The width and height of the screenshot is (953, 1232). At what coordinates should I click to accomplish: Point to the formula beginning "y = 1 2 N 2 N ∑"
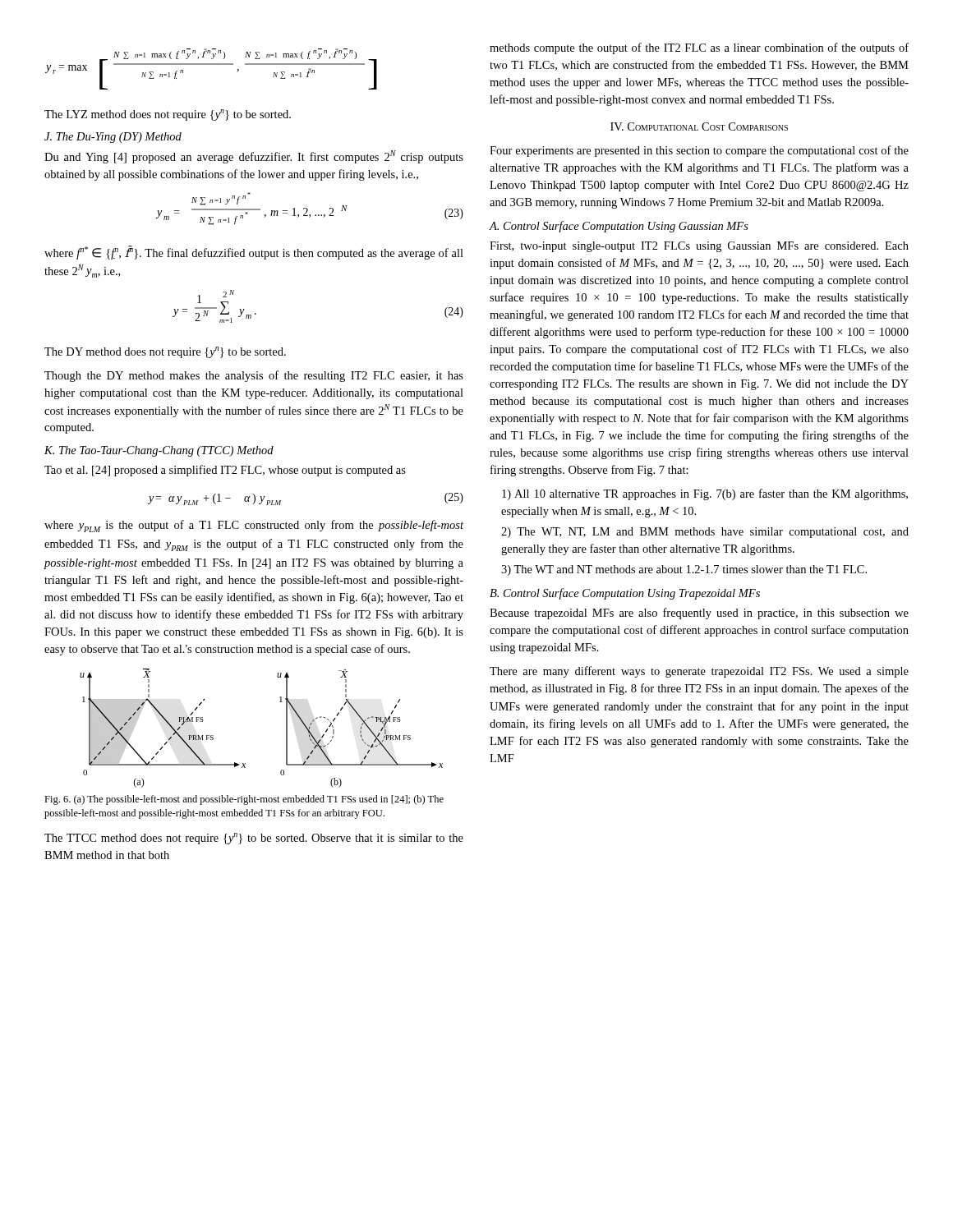click(206, 308)
